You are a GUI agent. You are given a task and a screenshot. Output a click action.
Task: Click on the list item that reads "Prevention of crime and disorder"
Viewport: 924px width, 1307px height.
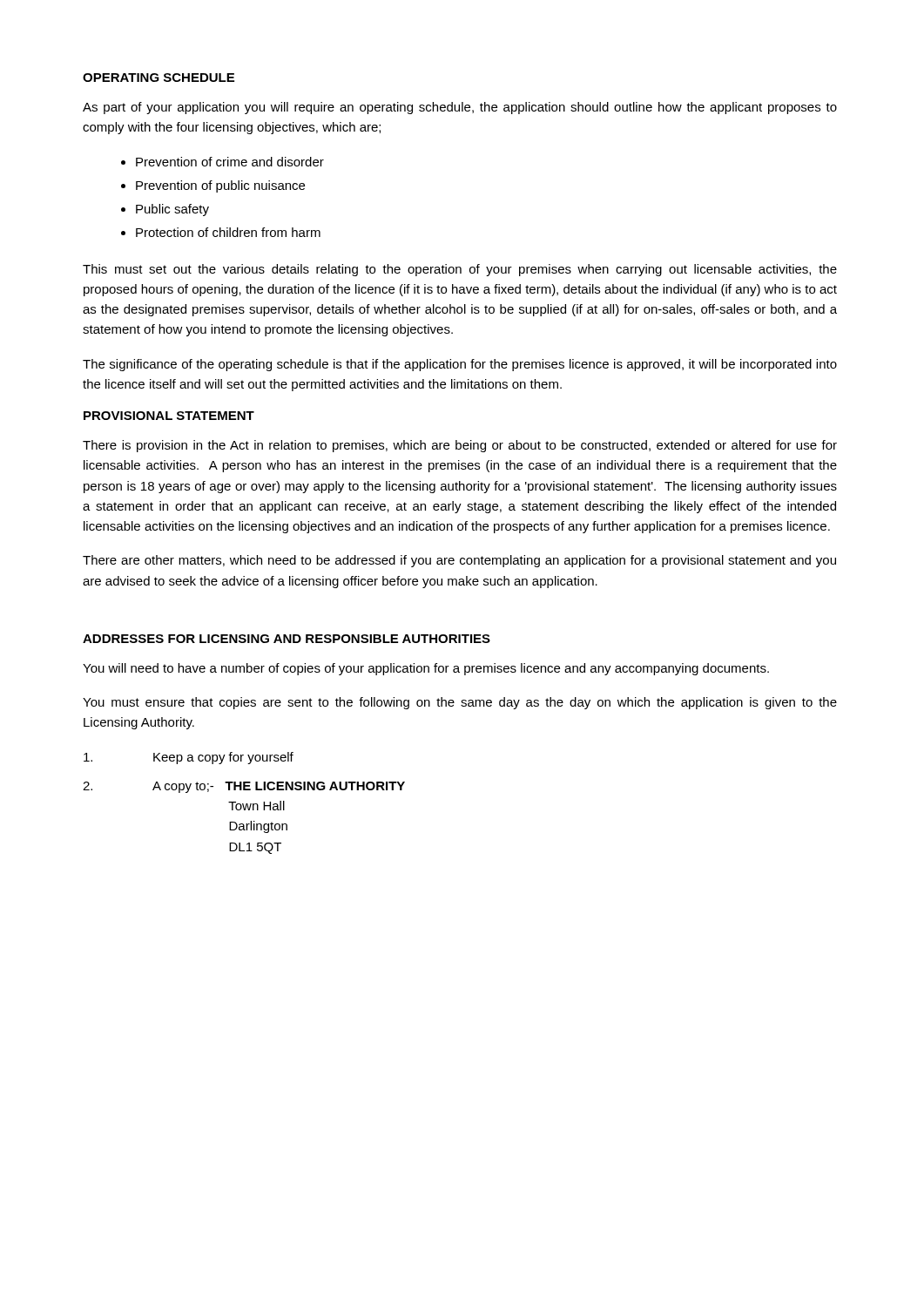click(x=229, y=161)
